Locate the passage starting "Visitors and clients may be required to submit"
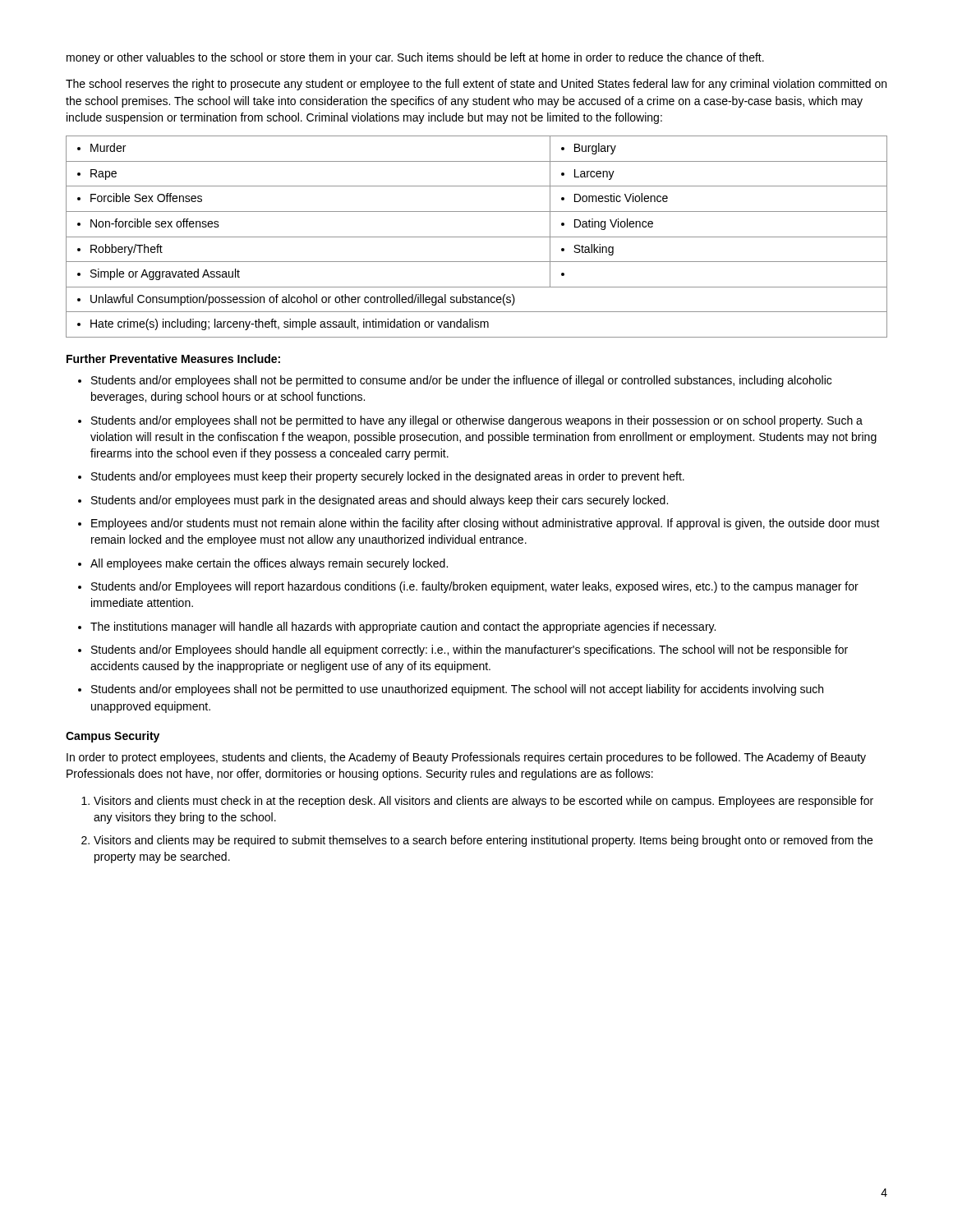This screenshot has height=1232, width=953. click(483, 849)
